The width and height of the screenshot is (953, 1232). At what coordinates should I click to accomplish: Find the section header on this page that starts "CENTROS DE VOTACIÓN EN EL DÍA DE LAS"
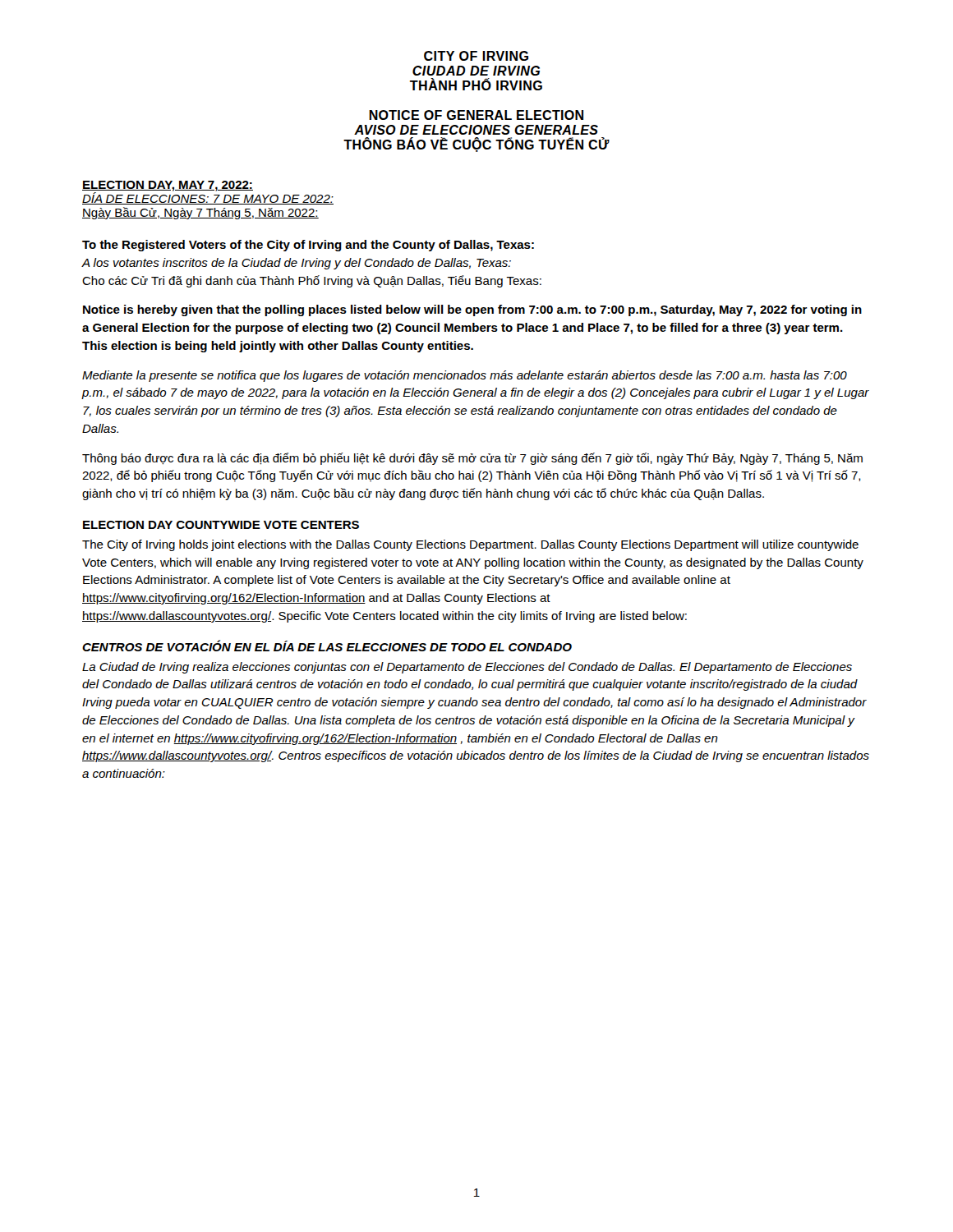coord(327,646)
